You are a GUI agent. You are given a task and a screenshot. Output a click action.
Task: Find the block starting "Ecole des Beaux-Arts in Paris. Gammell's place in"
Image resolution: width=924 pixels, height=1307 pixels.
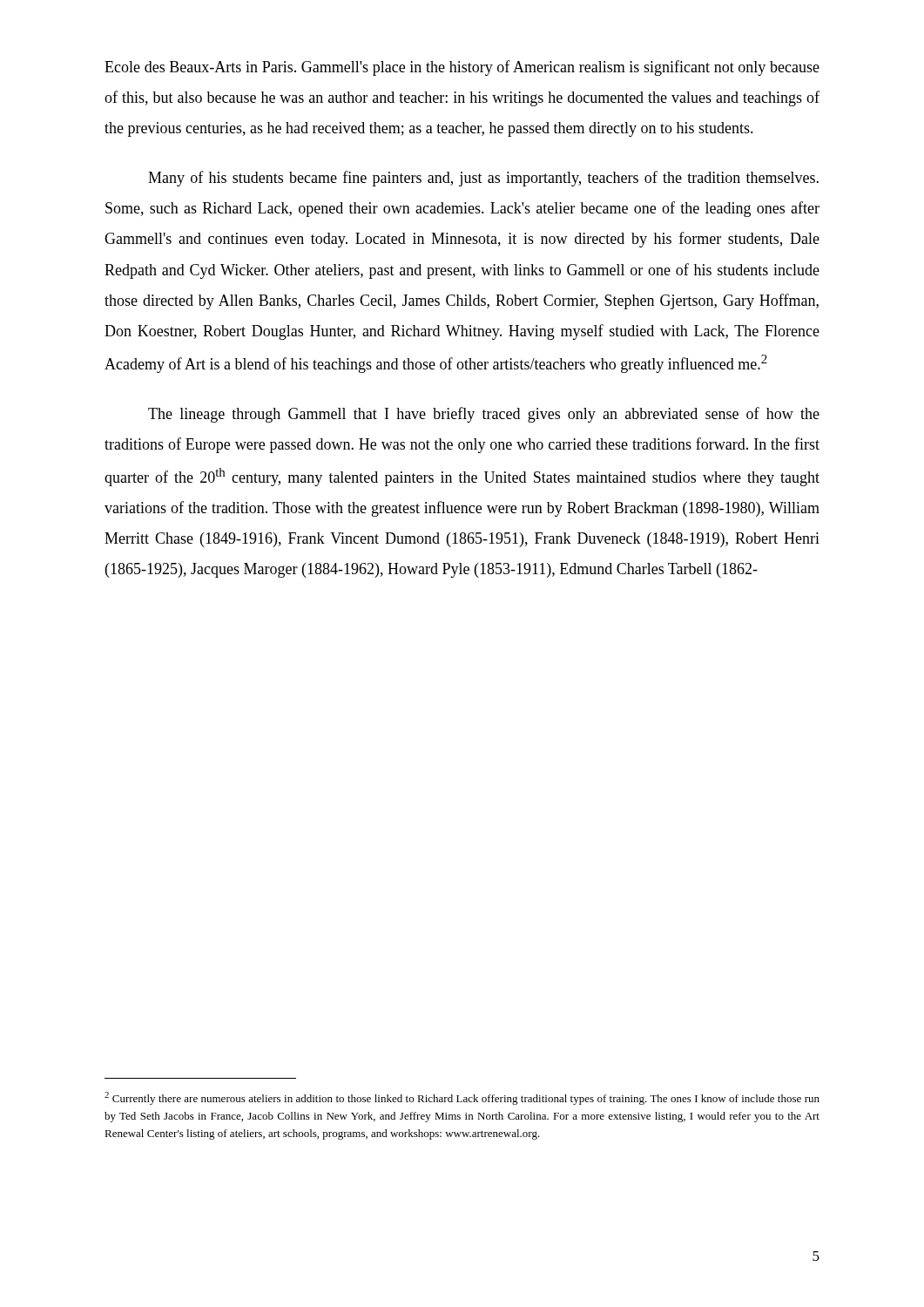462,319
